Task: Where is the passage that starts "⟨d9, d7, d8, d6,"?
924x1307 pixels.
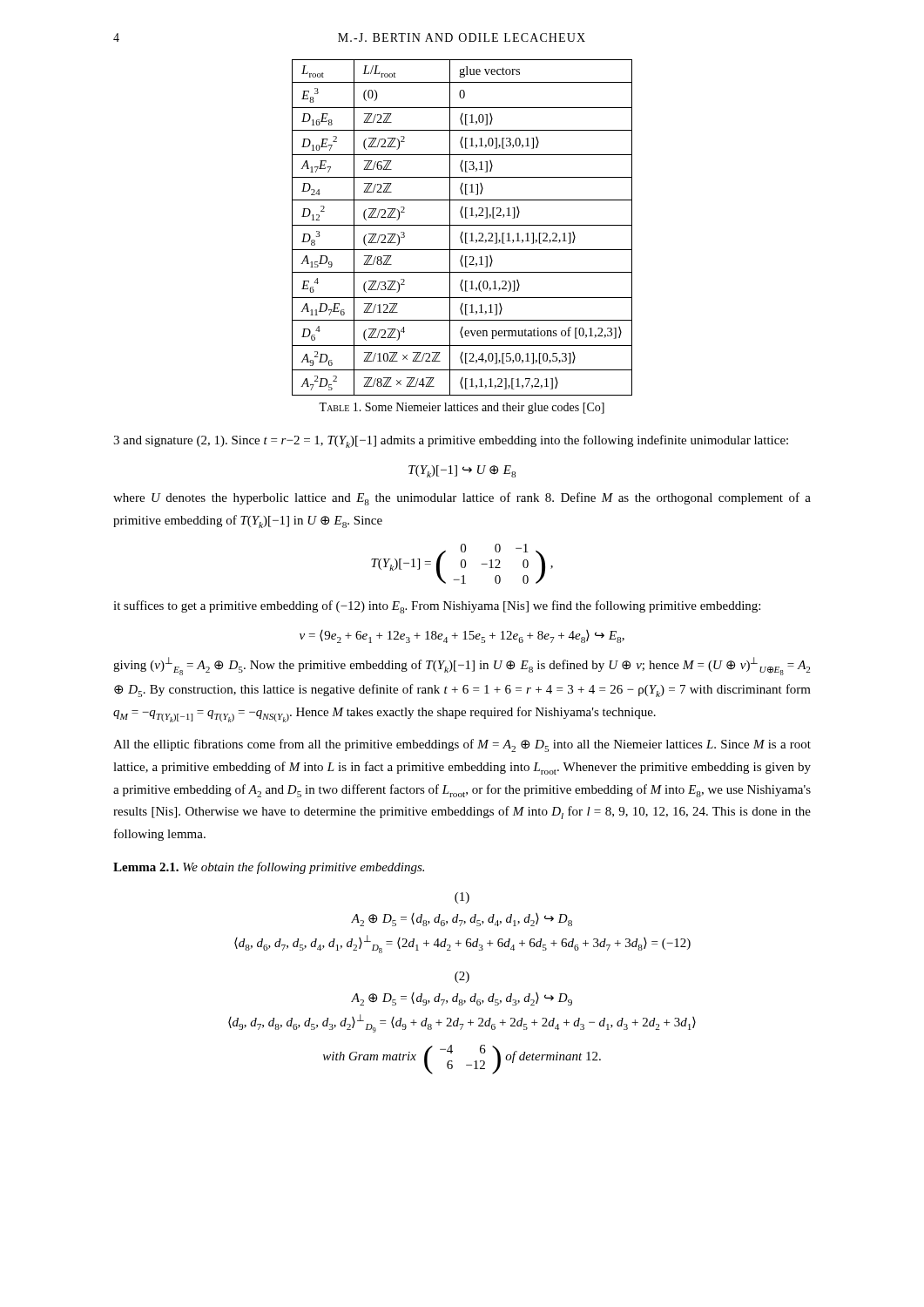Action: (462, 1024)
